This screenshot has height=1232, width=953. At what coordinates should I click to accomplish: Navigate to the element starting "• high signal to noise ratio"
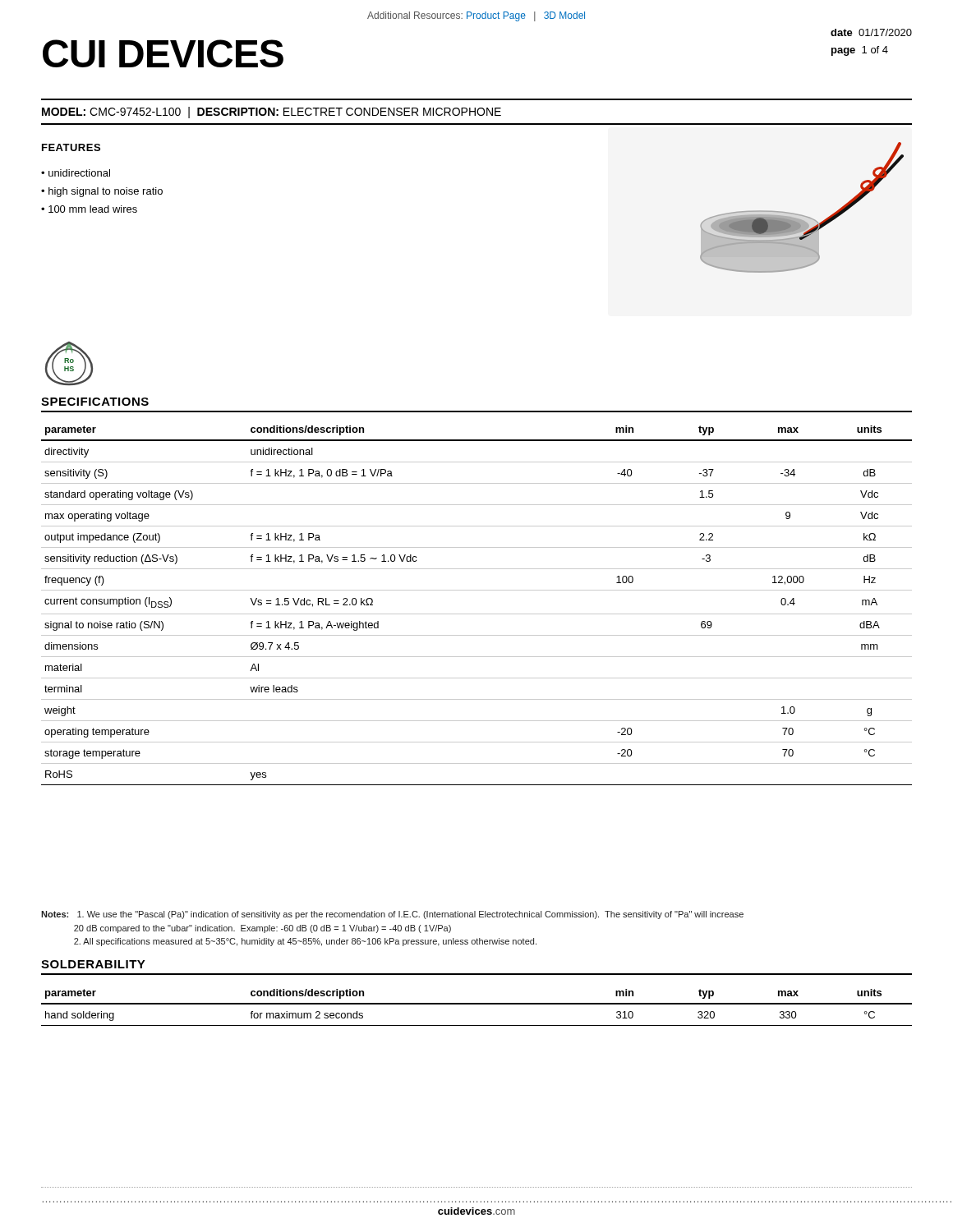pos(102,191)
